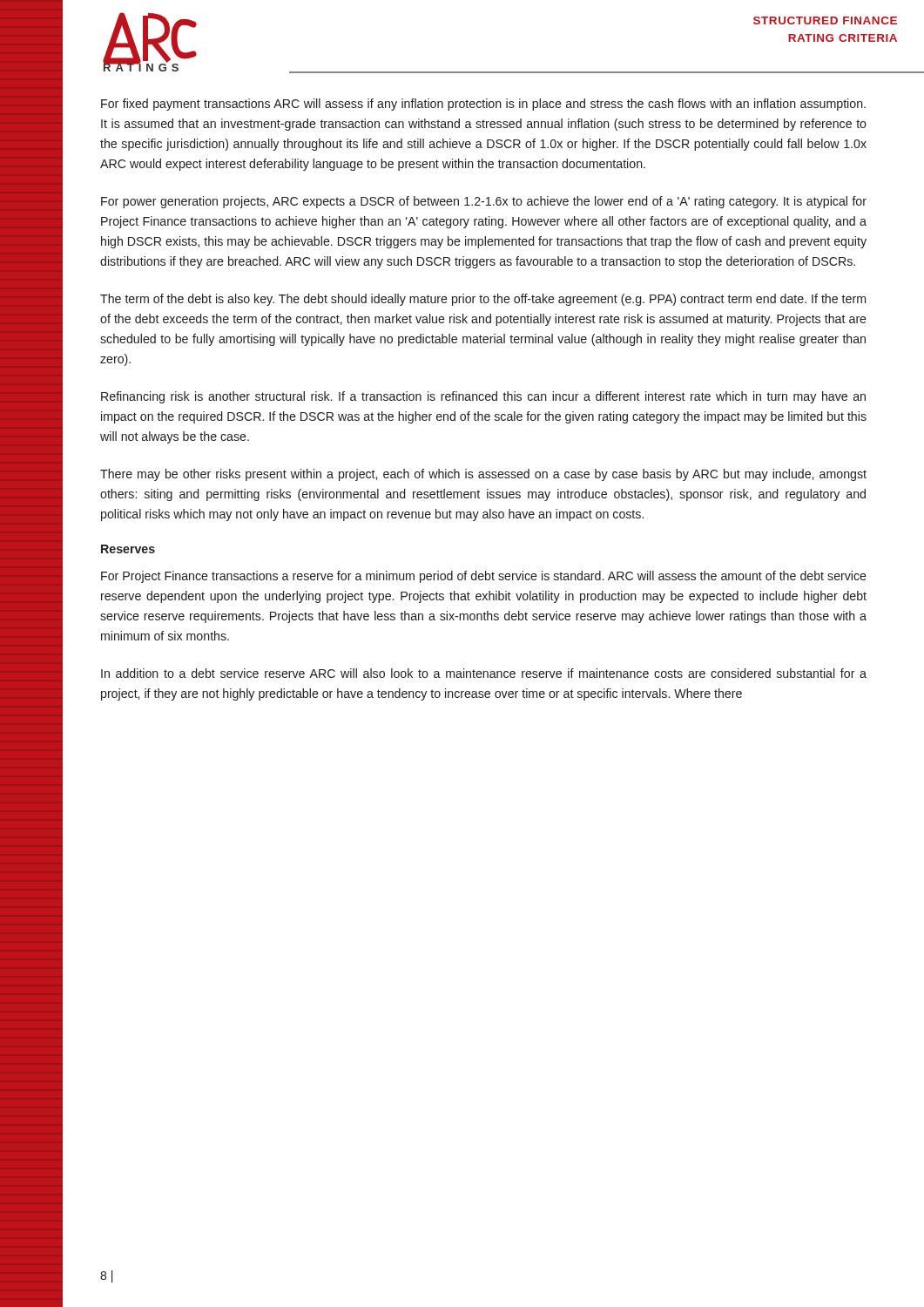This screenshot has height=1307, width=924.
Task: Navigate to the block starting "For fixed payment transactions ARC will assess if"
Action: click(483, 134)
